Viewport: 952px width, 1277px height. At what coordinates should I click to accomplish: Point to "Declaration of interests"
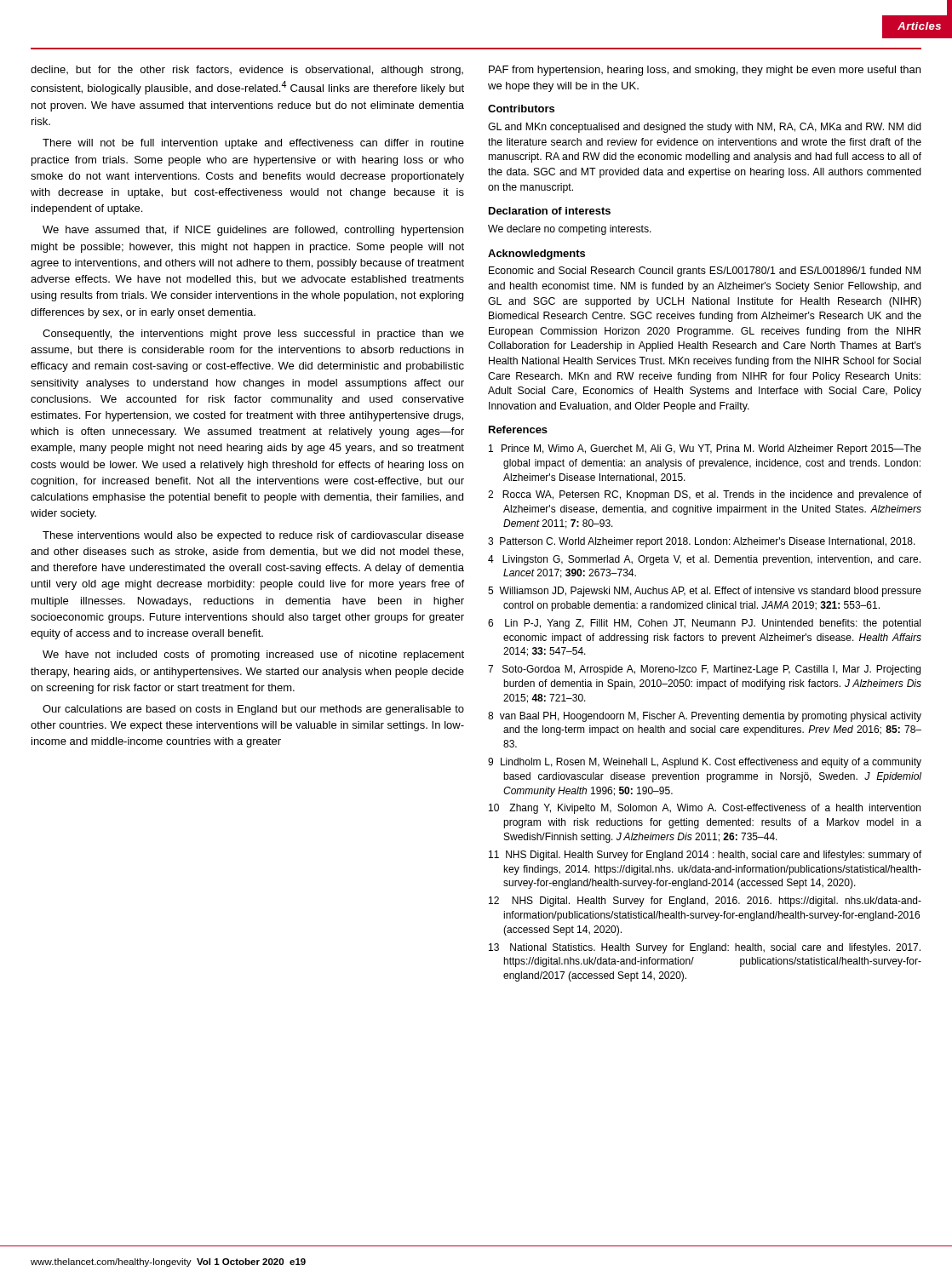tap(549, 211)
